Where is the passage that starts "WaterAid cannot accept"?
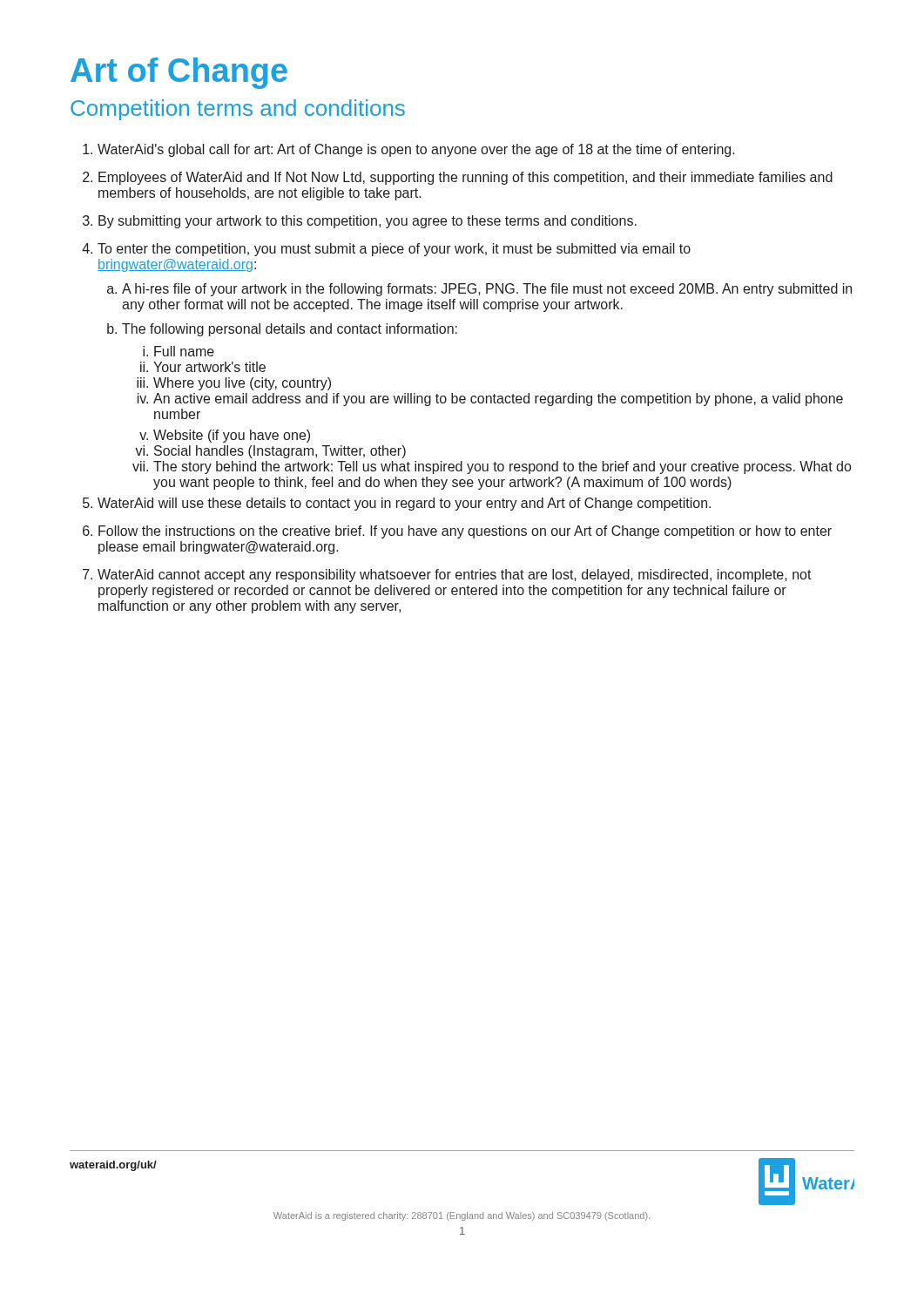Image resolution: width=924 pixels, height=1307 pixels. [476, 591]
